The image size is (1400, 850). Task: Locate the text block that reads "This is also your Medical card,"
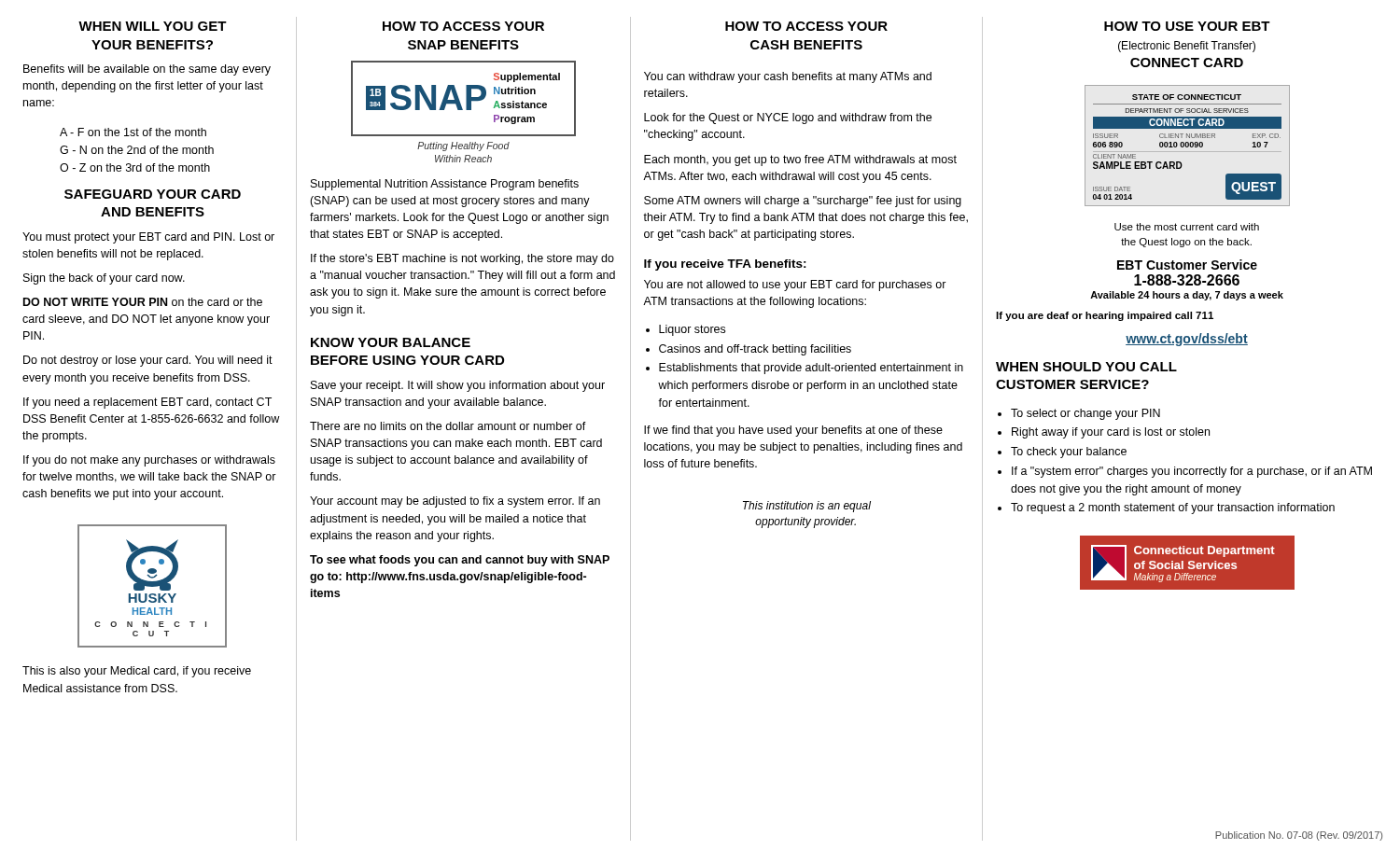click(137, 680)
